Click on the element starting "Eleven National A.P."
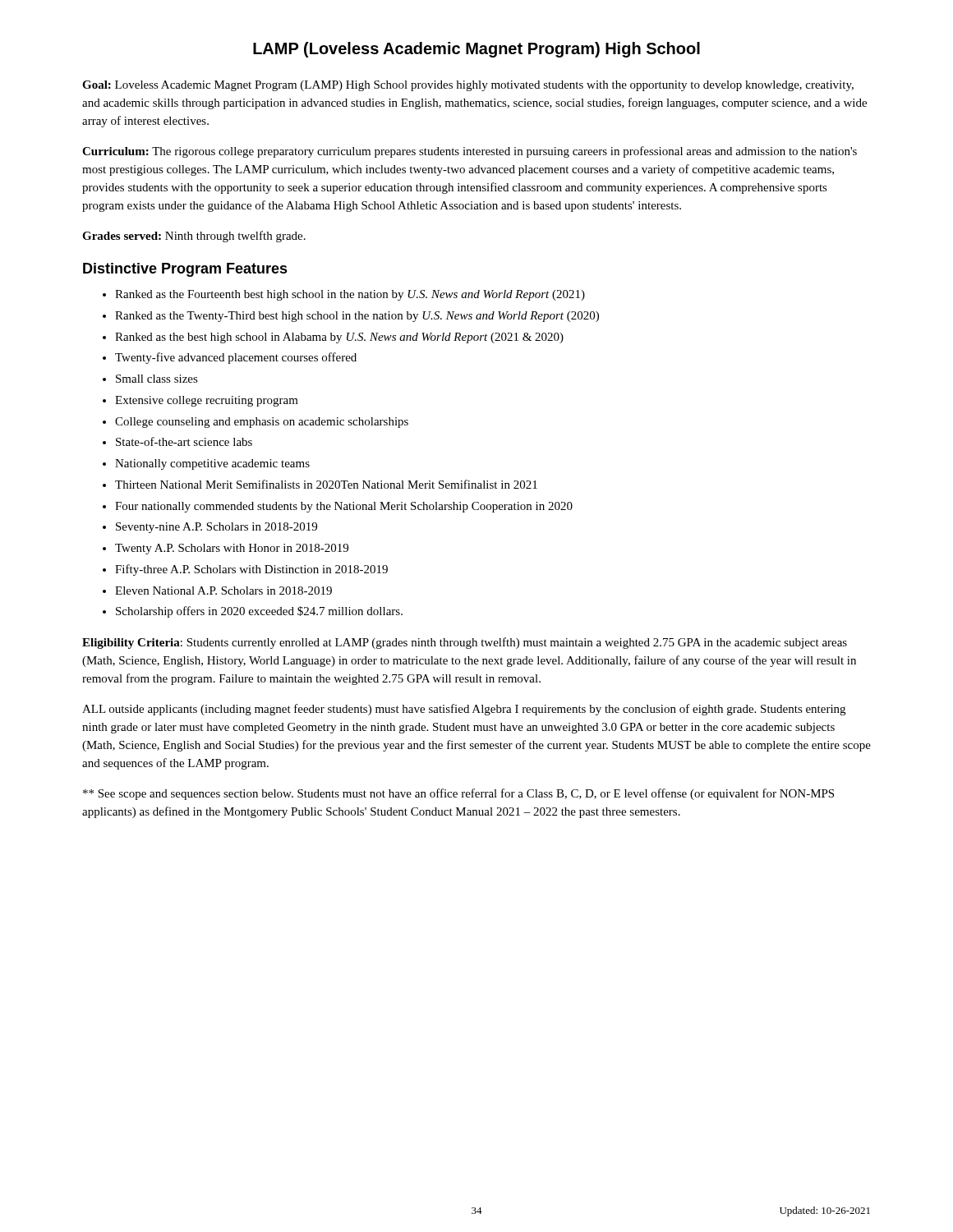This screenshot has height=1232, width=953. pos(224,590)
